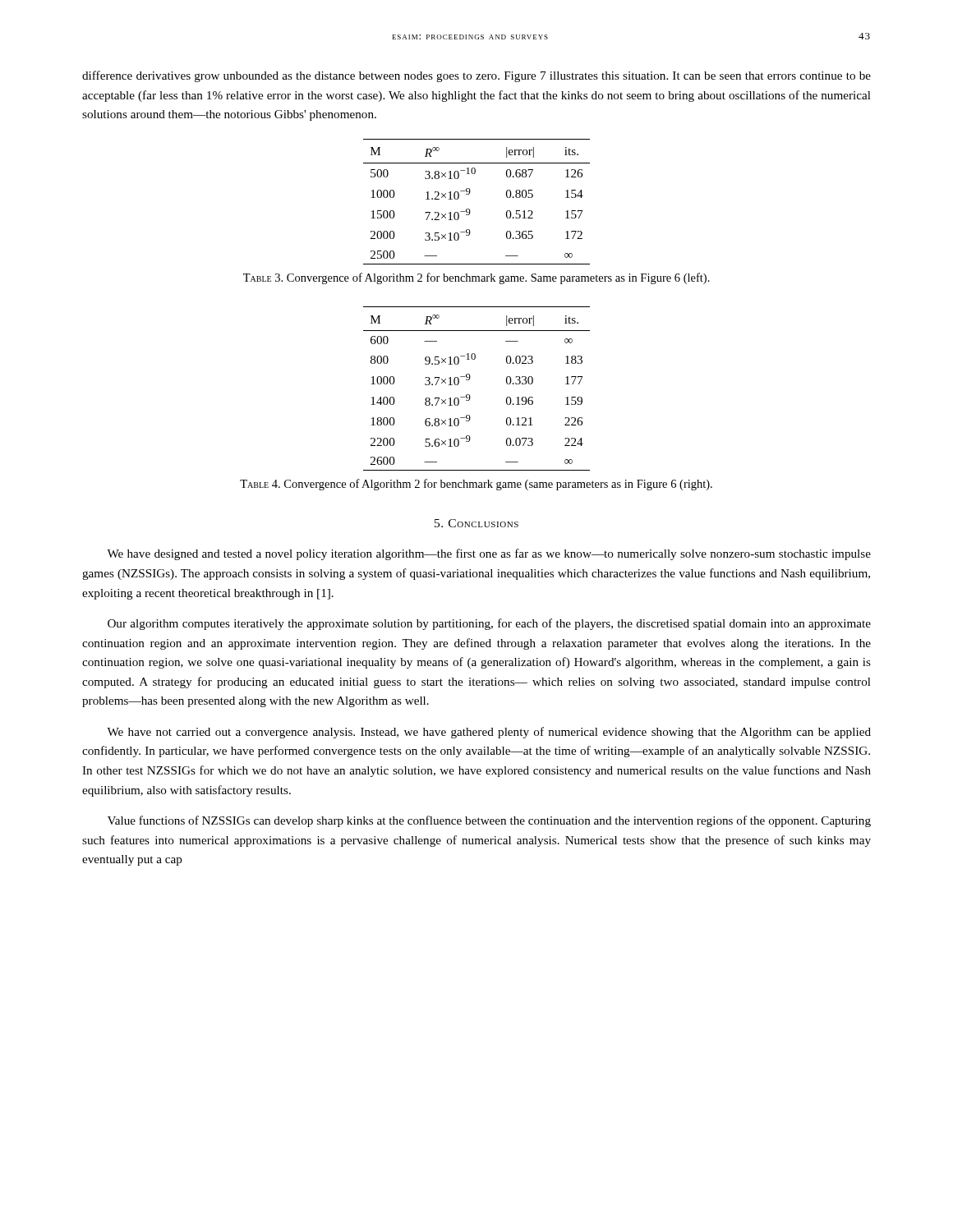The width and height of the screenshot is (953, 1232).
Task: Find the text block that reads "difference derivatives grow unbounded as the distance"
Action: [476, 94]
